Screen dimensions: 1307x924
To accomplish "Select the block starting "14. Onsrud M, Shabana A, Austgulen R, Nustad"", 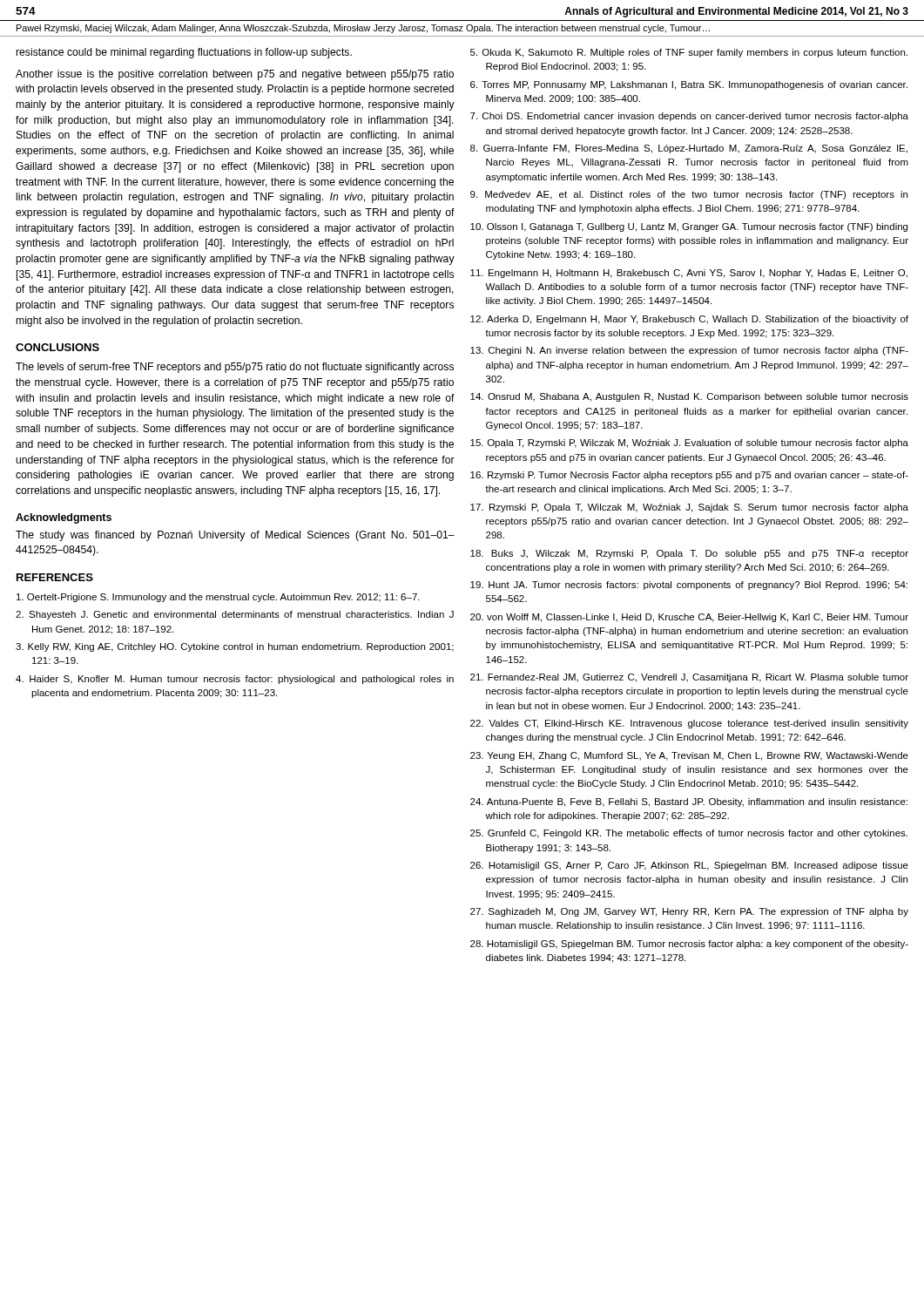I will pyautogui.click(x=689, y=411).
